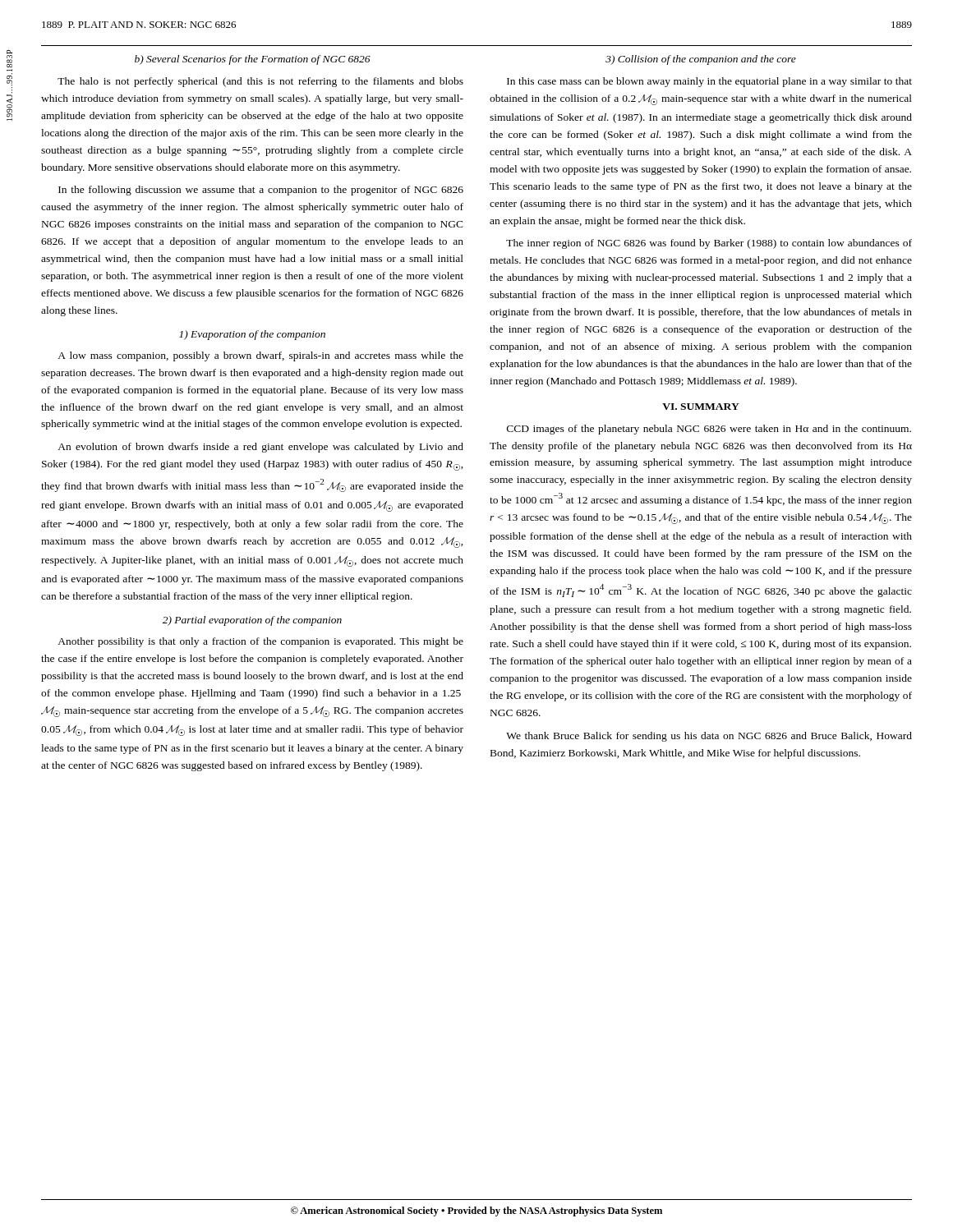Point to the text block starting "VI. SUMMARY"
The width and height of the screenshot is (953, 1232).
[701, 406]
